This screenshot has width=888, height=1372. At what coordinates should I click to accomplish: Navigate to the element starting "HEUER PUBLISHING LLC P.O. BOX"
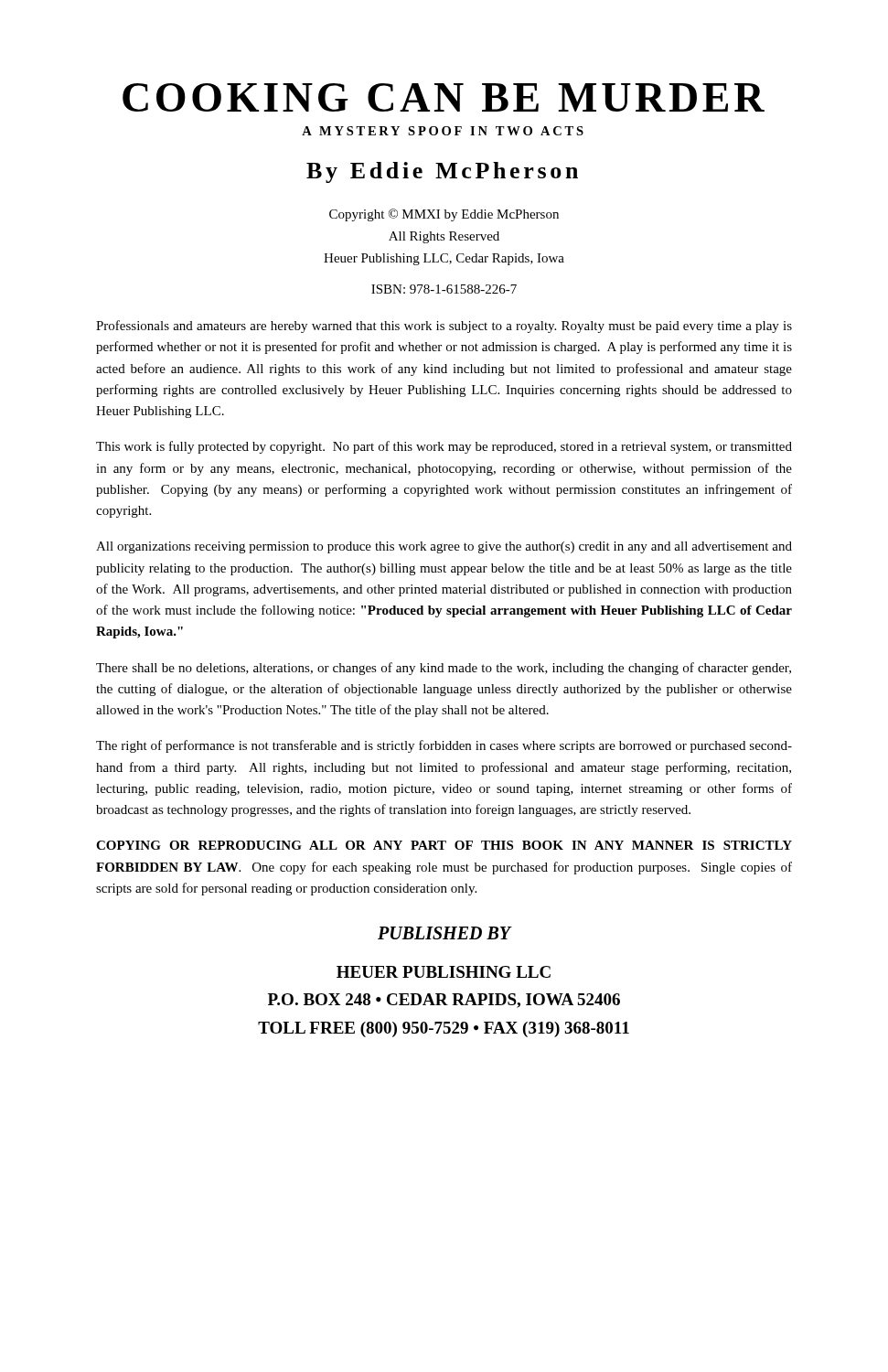coord(444,1000)
